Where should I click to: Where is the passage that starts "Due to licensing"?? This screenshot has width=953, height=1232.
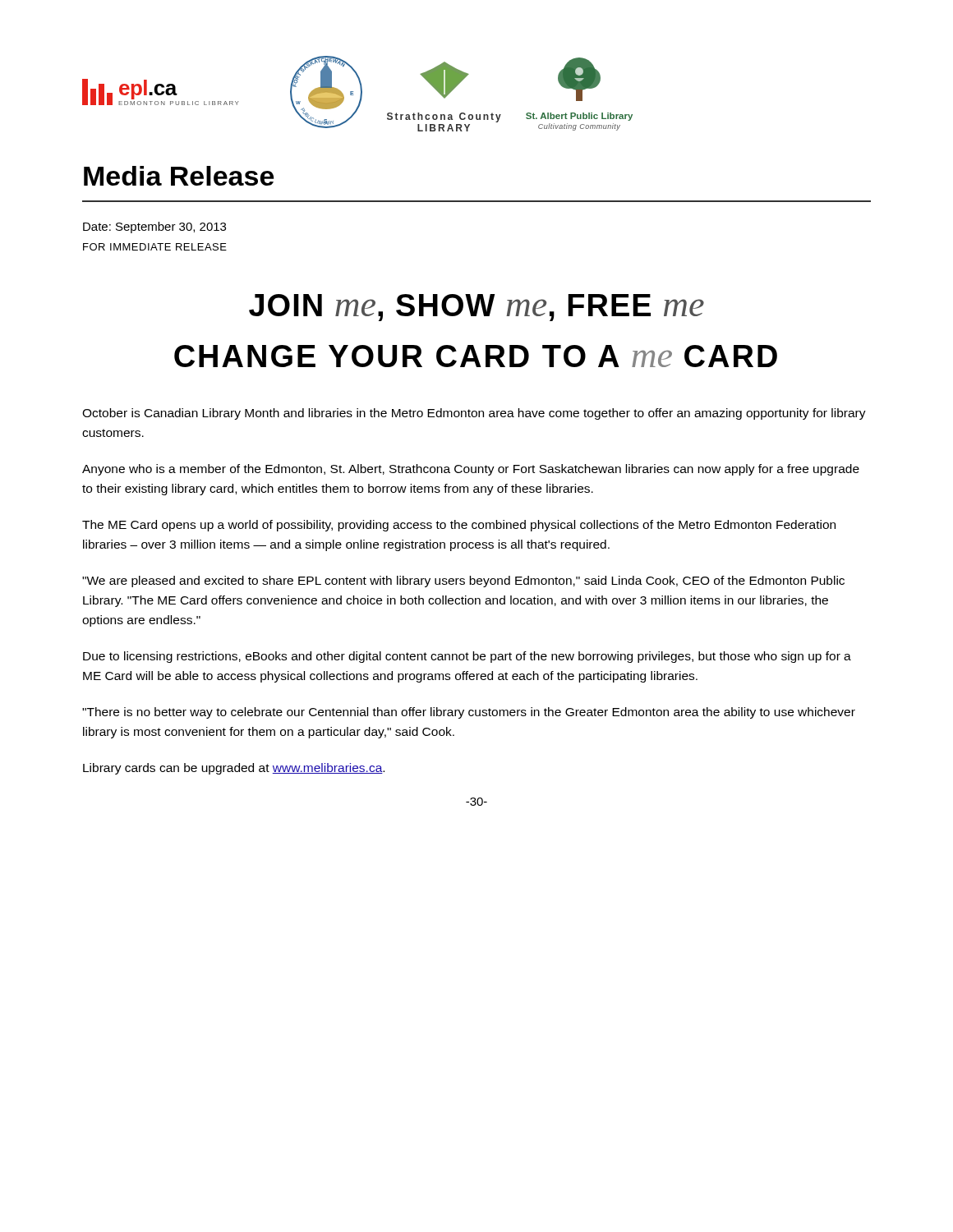(x=467, y=666)
